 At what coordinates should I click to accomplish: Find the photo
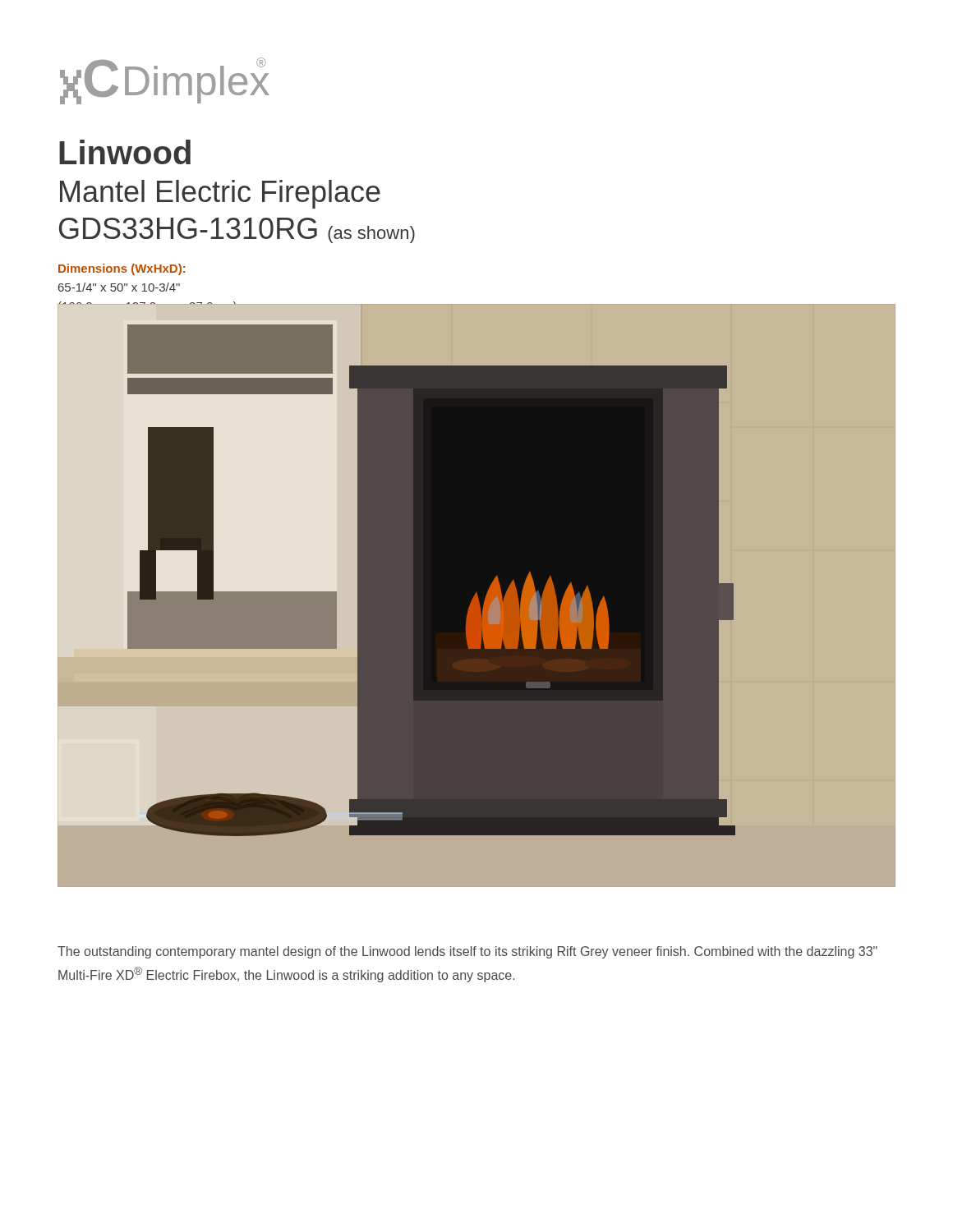click(476, 595)
